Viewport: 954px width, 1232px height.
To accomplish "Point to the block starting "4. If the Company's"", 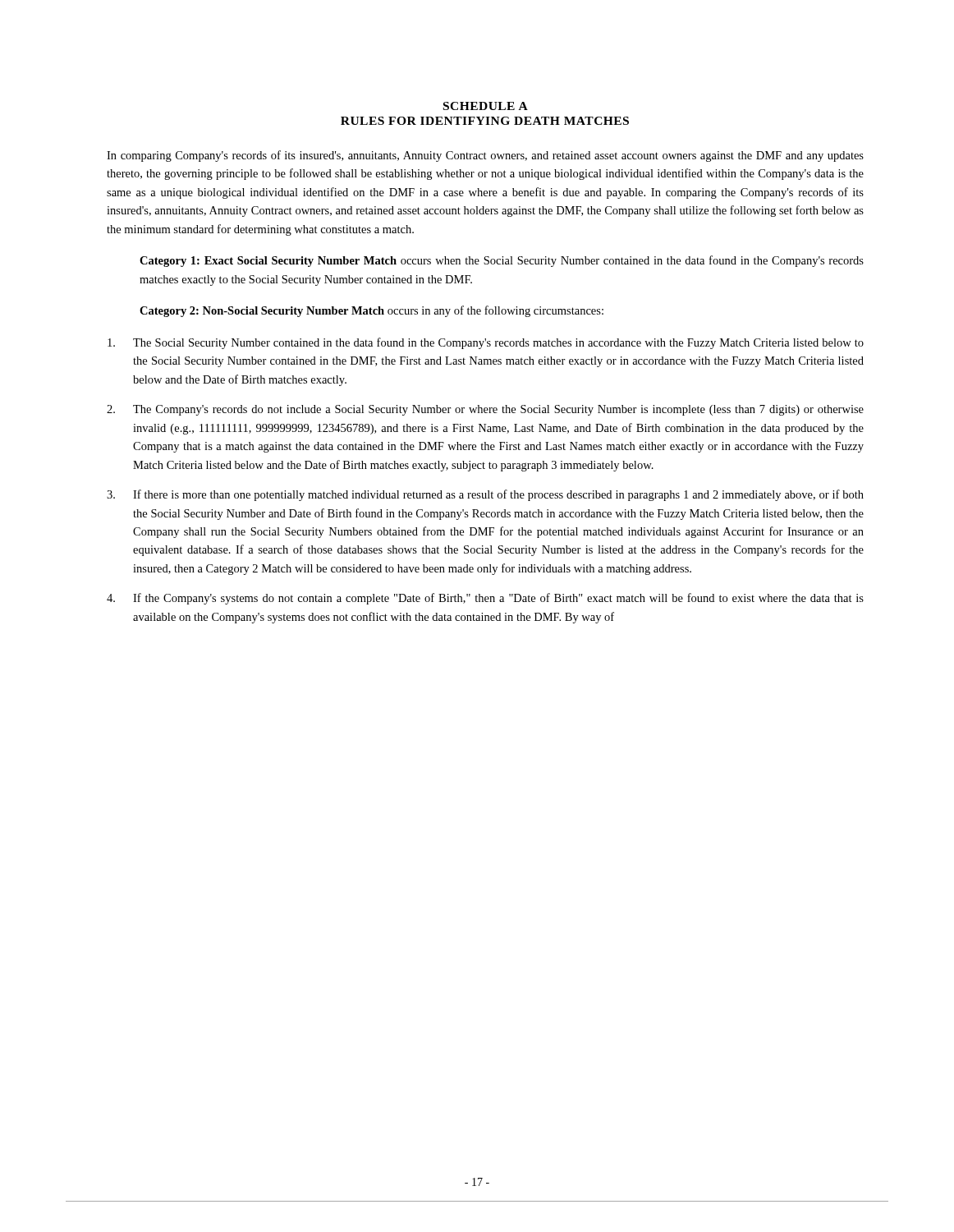I will point(485,608).
